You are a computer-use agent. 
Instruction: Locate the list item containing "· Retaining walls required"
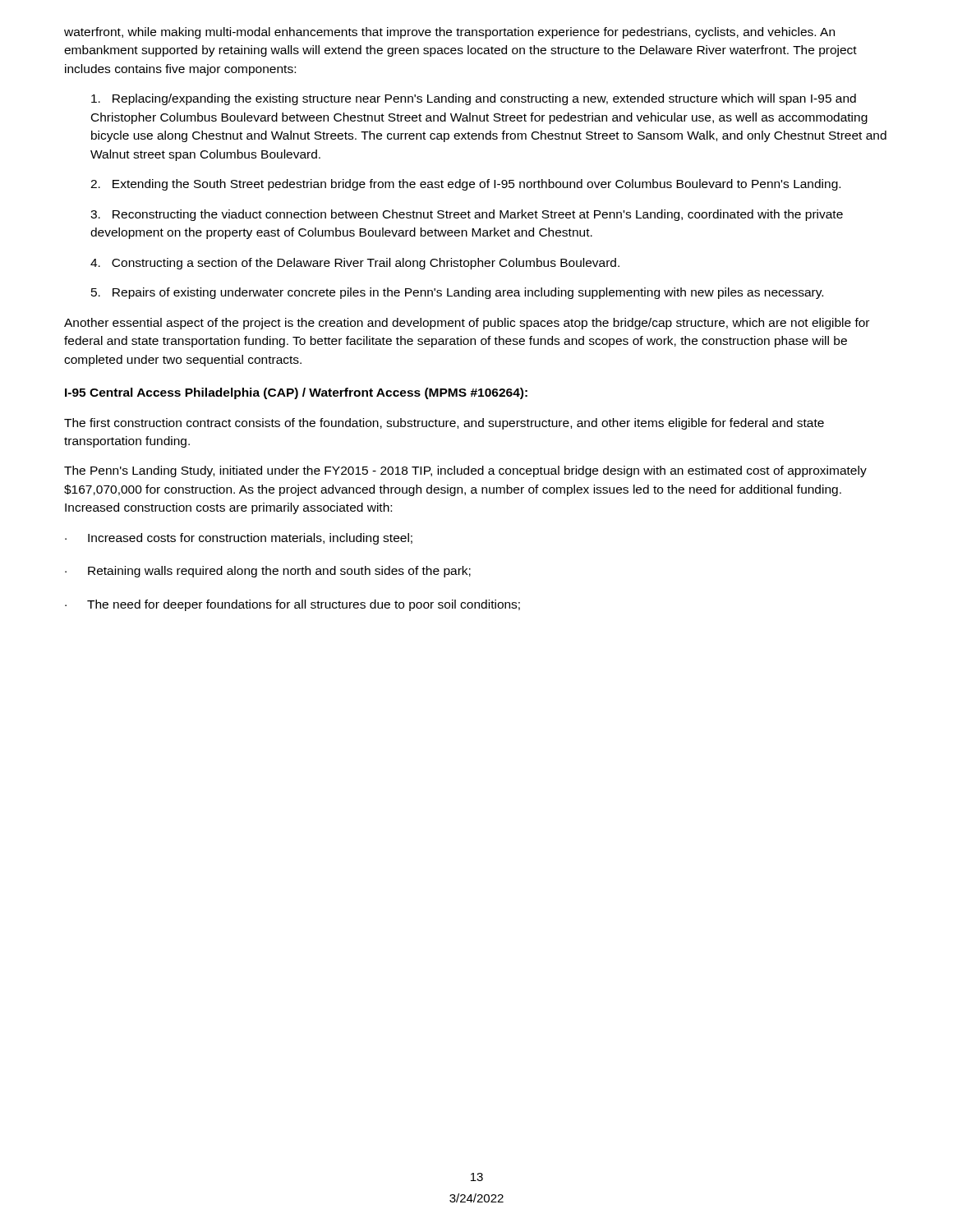(x=268, y=571)
